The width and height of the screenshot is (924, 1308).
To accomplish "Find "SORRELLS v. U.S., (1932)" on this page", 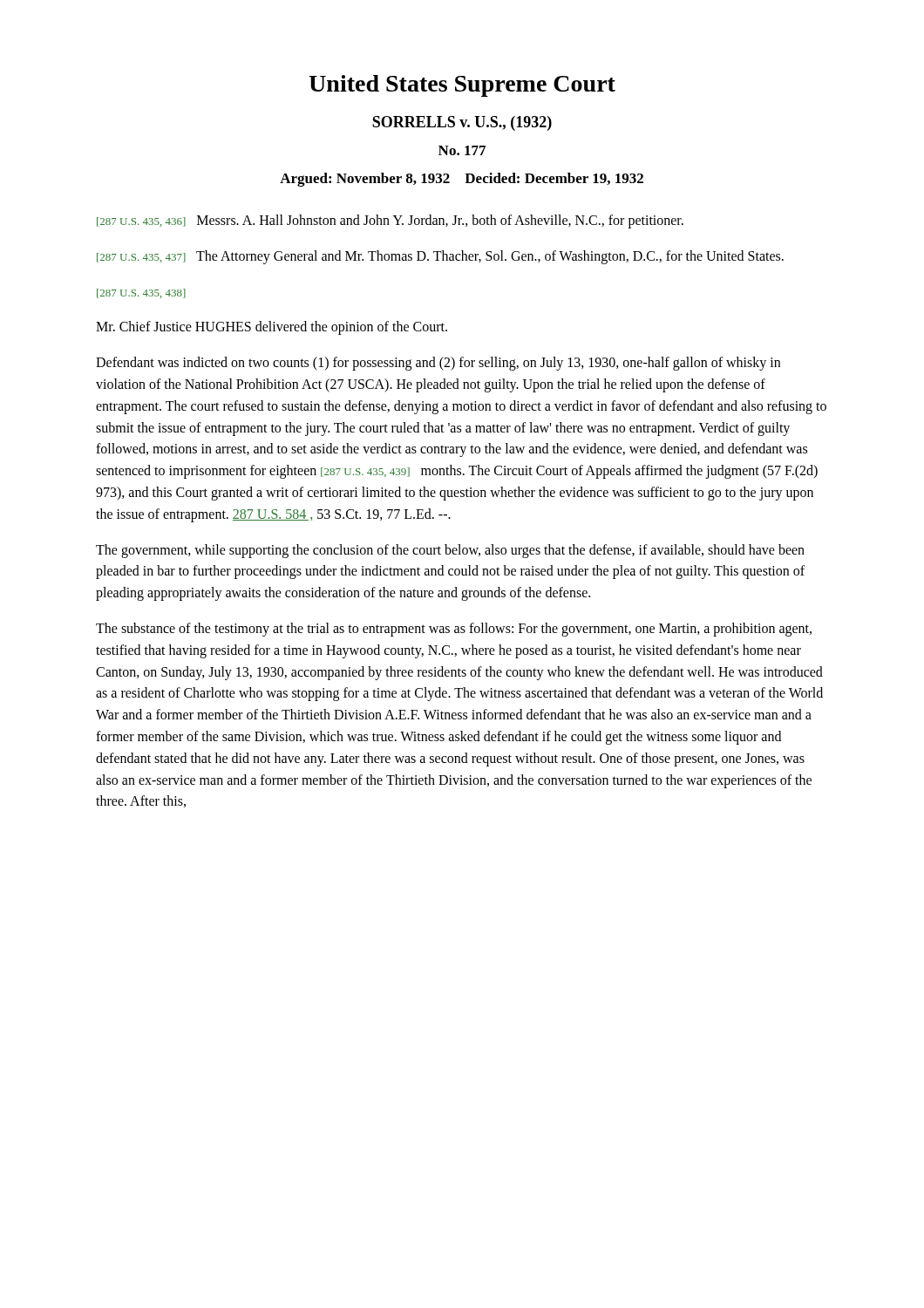I will click(462, 122).
